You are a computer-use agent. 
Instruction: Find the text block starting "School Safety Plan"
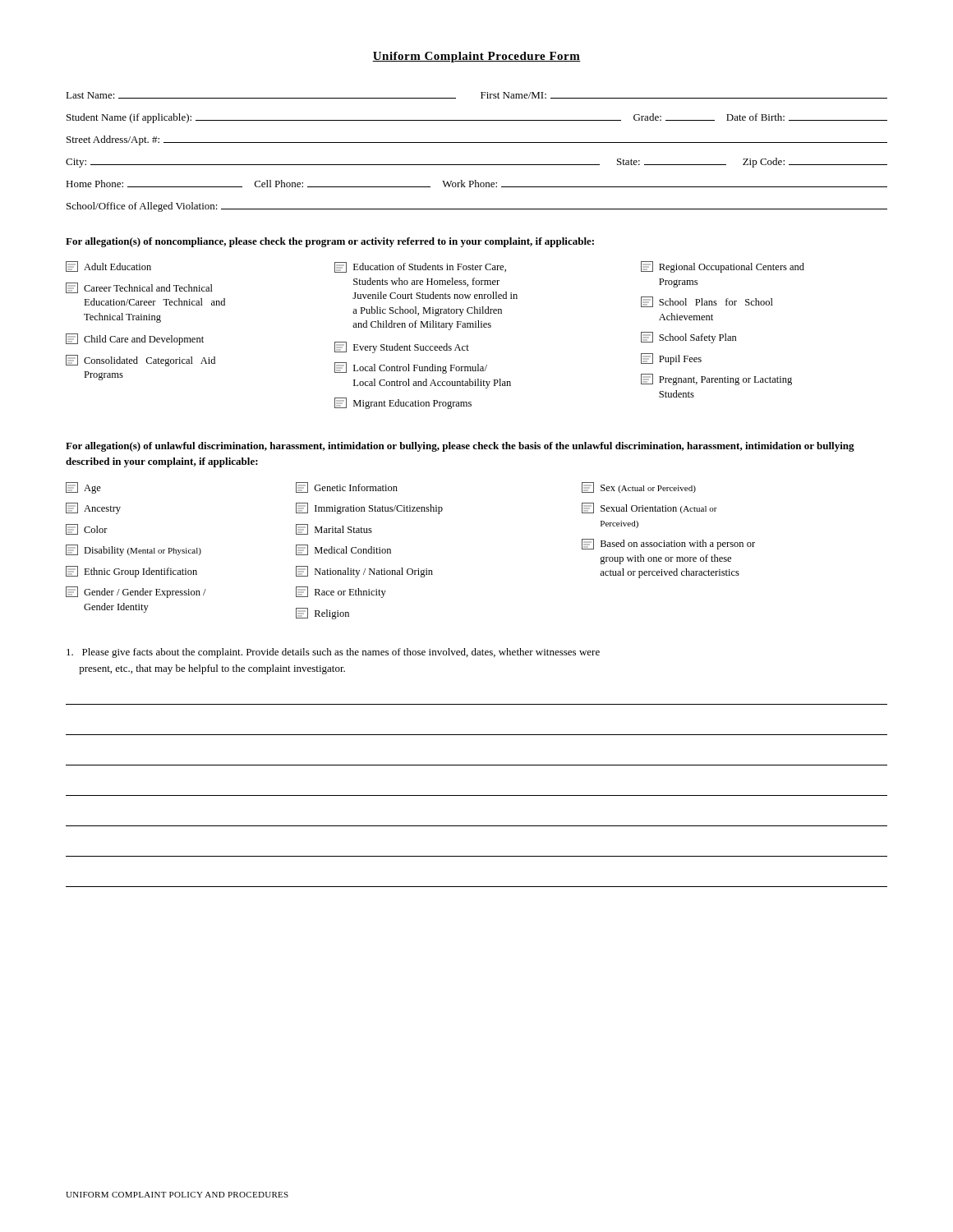689,338
